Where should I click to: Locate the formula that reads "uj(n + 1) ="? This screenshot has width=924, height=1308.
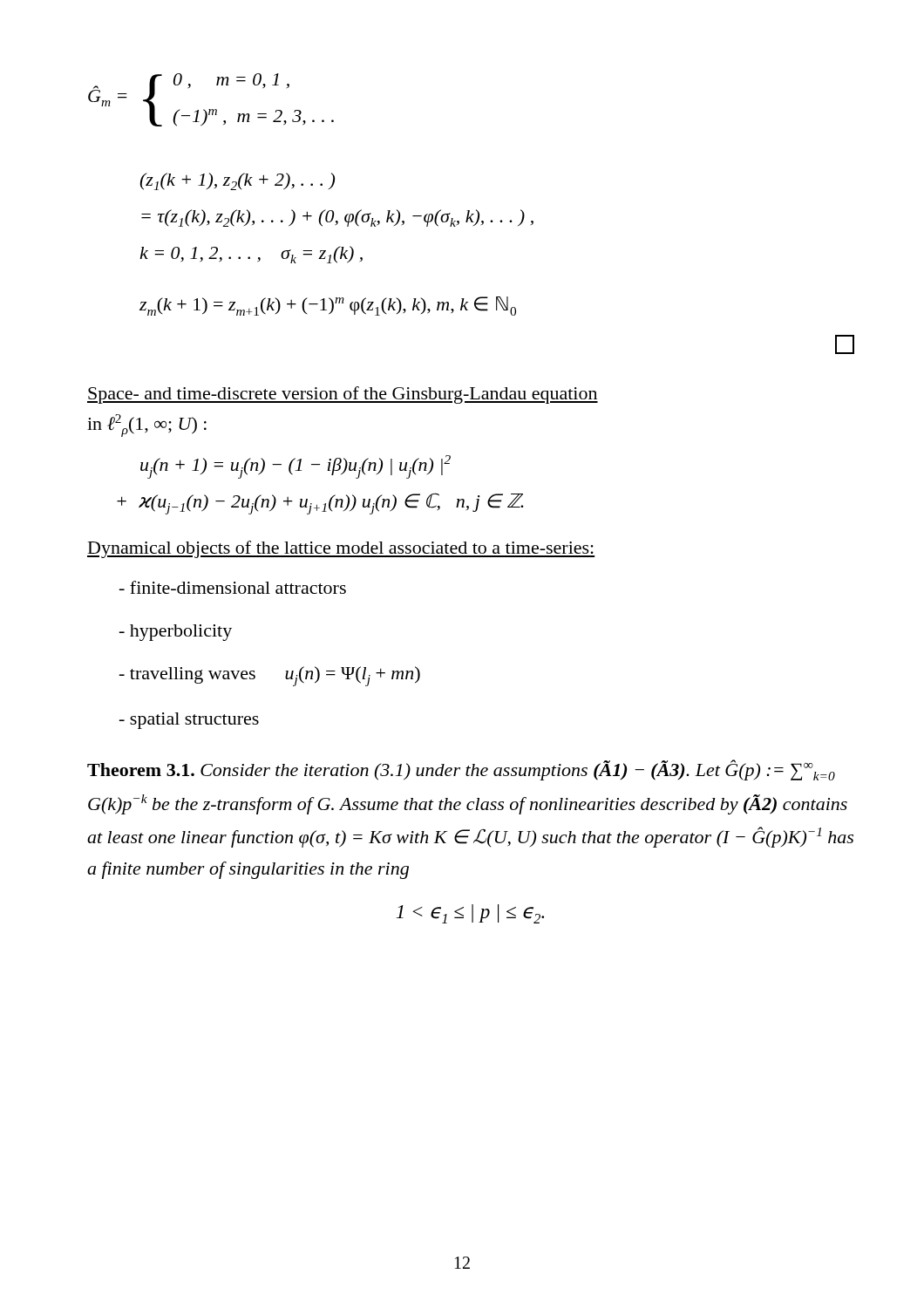click(497, 484)
